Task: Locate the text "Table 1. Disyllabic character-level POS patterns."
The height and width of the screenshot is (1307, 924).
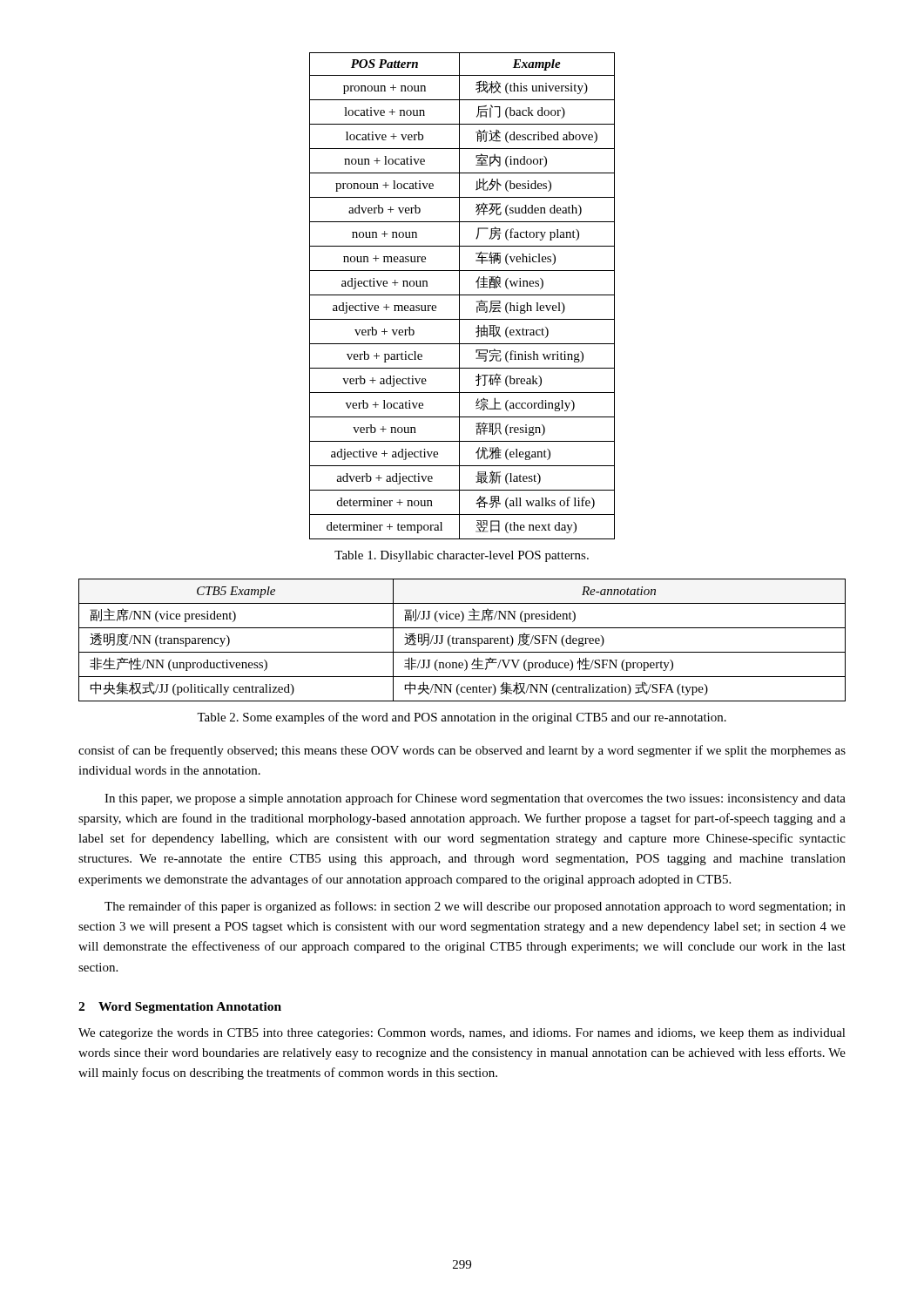Action: coord(462,555)
